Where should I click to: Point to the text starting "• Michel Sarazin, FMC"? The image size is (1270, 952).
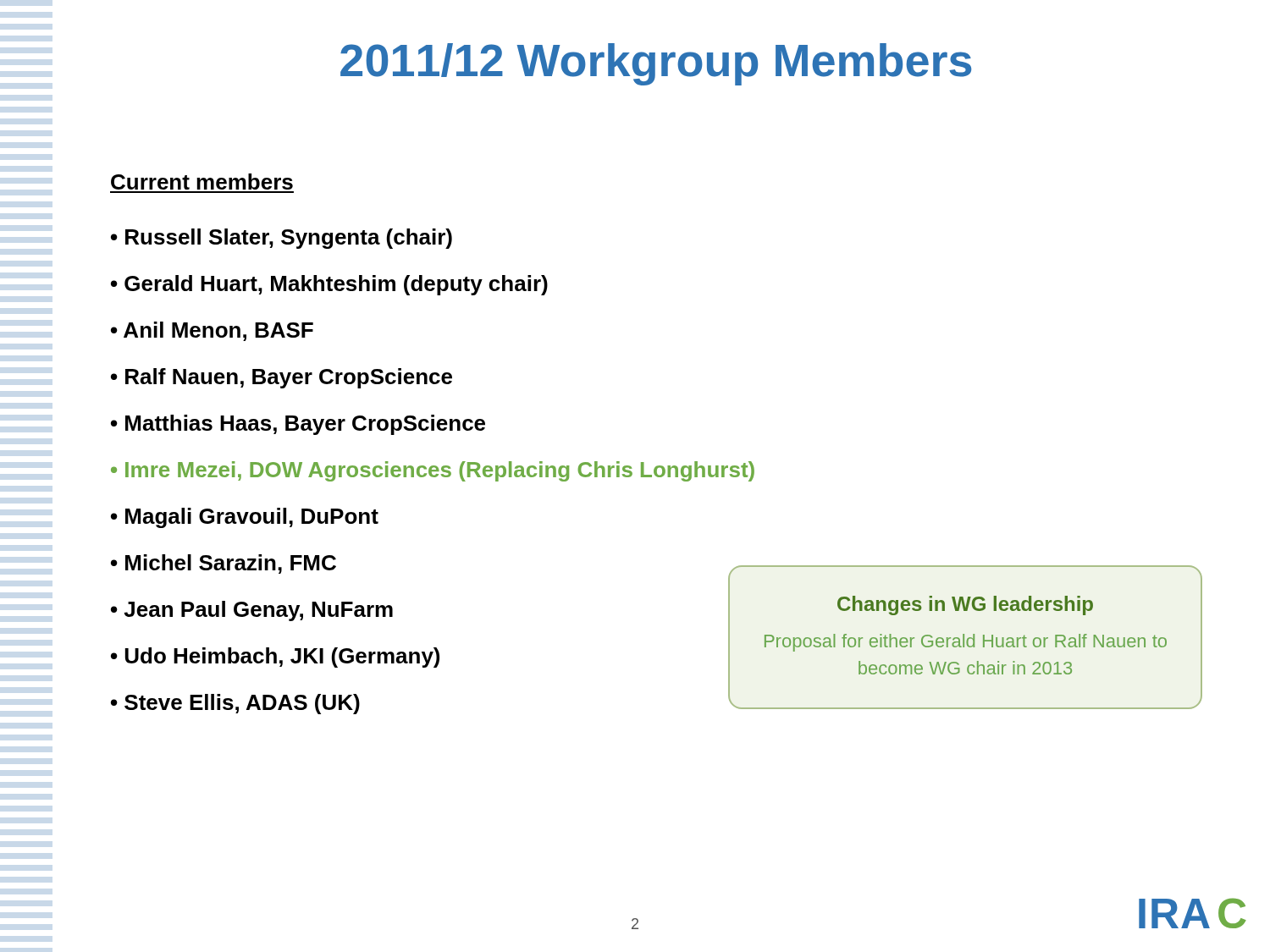(x=223, y=563)
